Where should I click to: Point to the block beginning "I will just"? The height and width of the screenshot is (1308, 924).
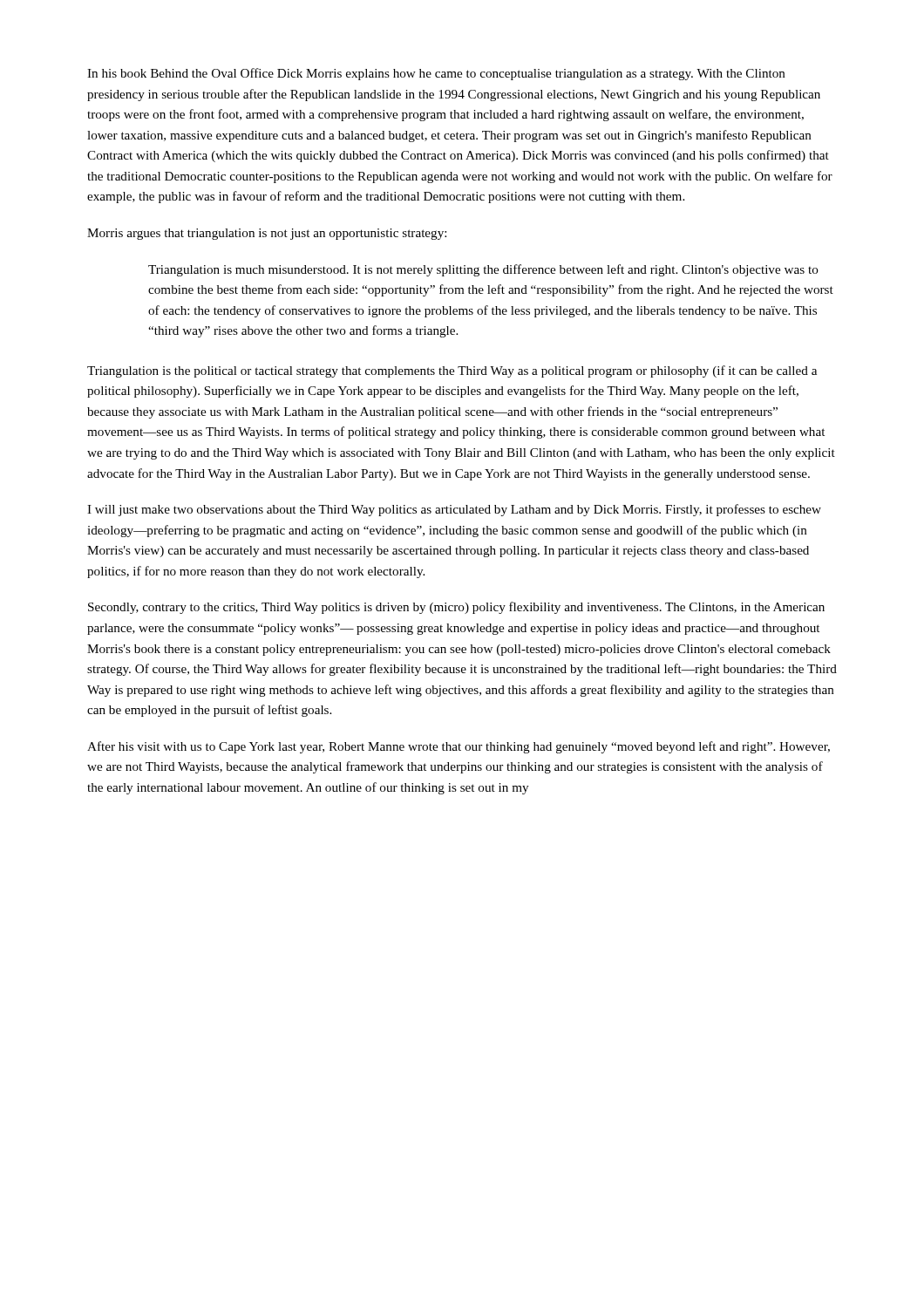454,540
